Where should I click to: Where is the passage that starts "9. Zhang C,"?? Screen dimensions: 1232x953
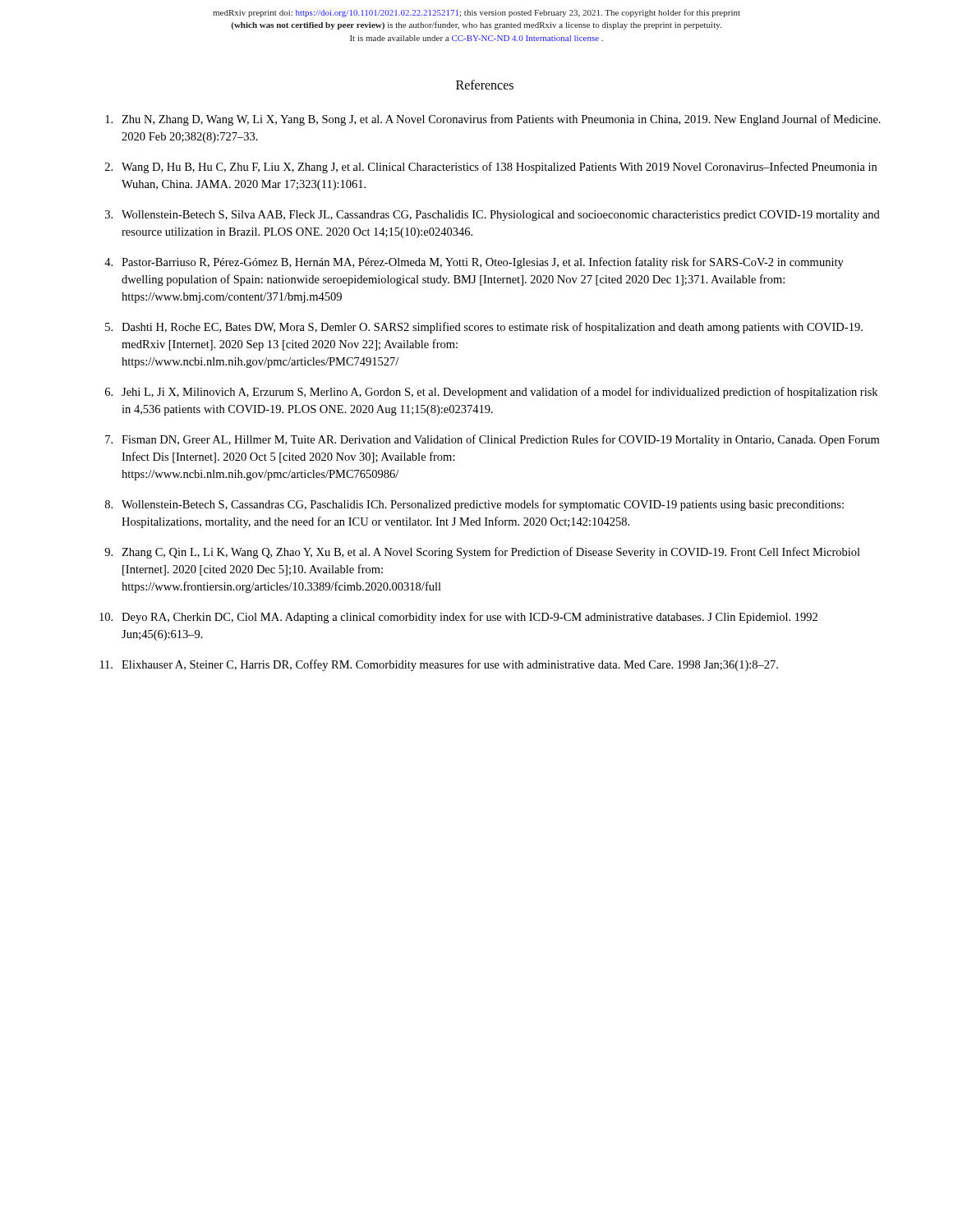482,553
